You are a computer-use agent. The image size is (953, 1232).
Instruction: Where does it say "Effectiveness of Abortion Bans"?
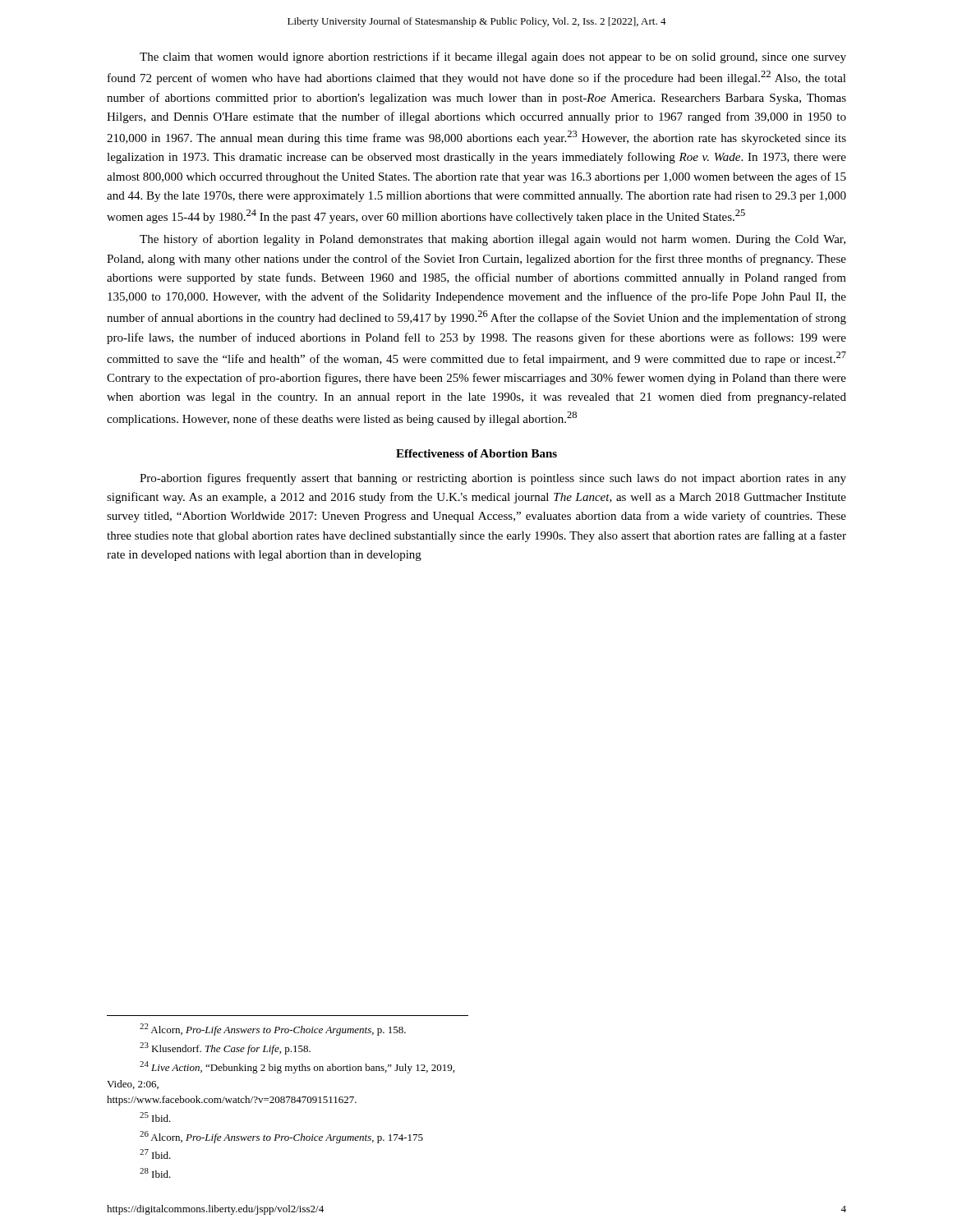pyautogui.click(x=476, y=453)
